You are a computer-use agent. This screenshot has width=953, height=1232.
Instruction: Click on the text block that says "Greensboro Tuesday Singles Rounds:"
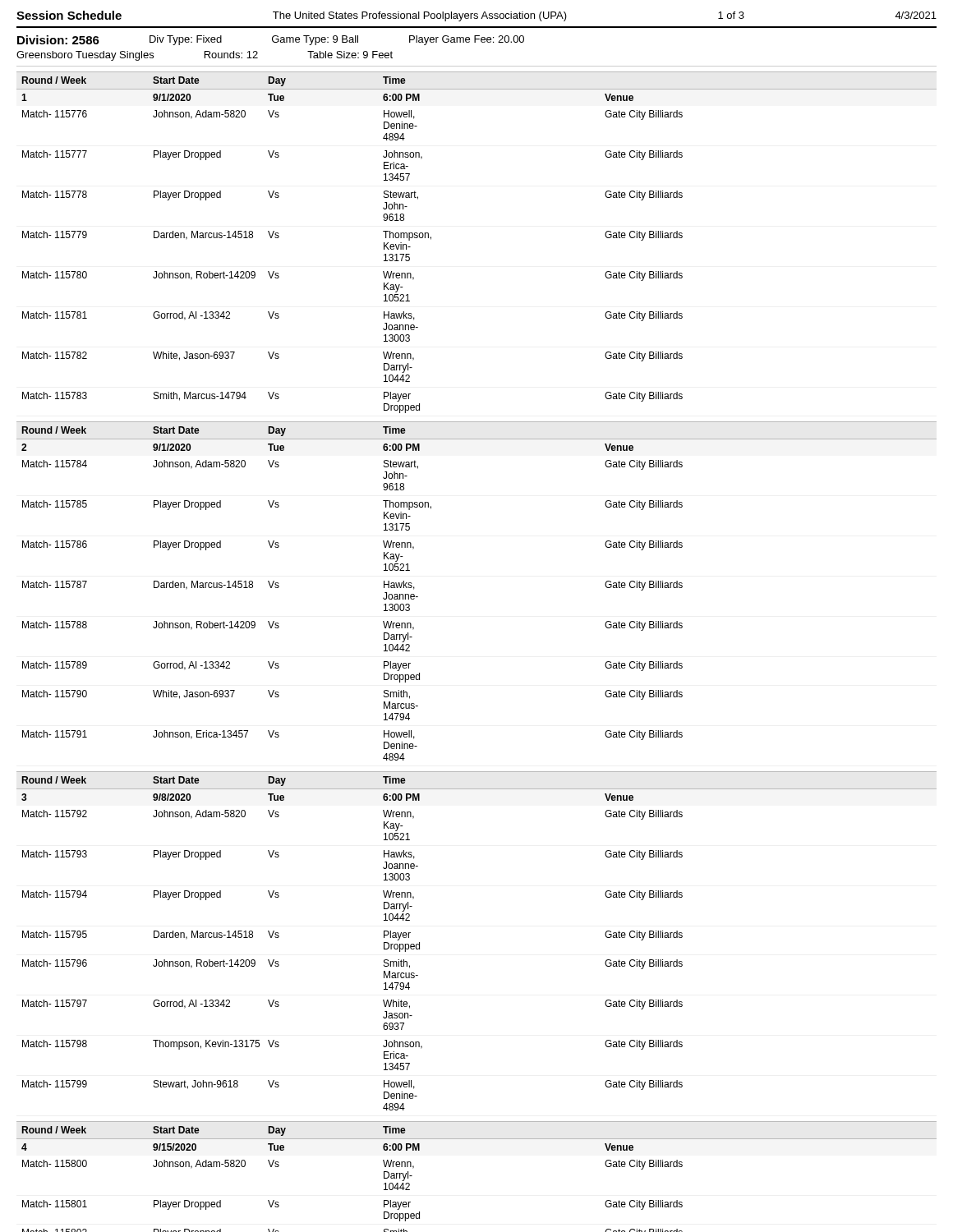[x=205, y=55]
